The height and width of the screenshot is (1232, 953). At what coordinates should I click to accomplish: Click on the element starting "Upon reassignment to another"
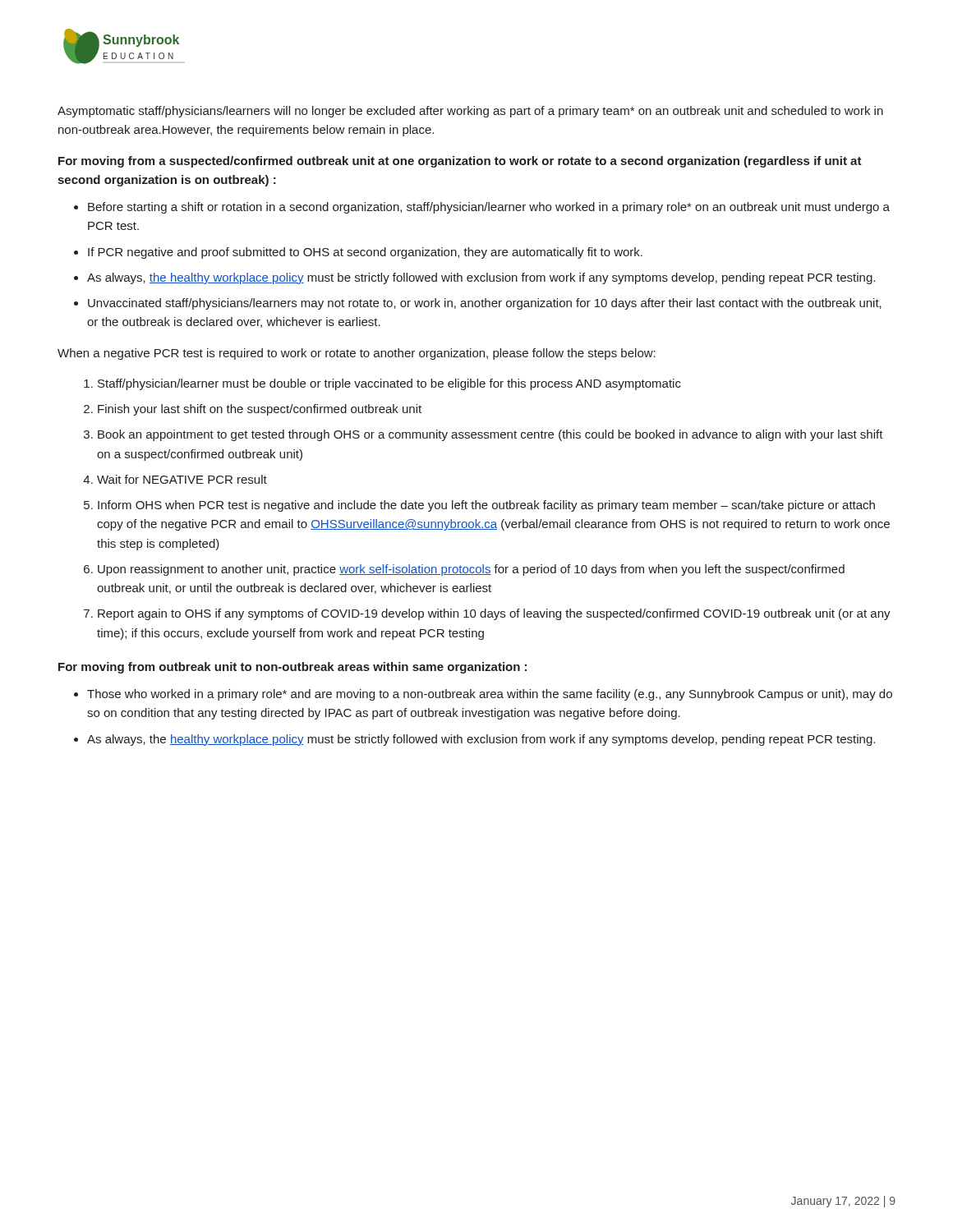pos(471,578)
